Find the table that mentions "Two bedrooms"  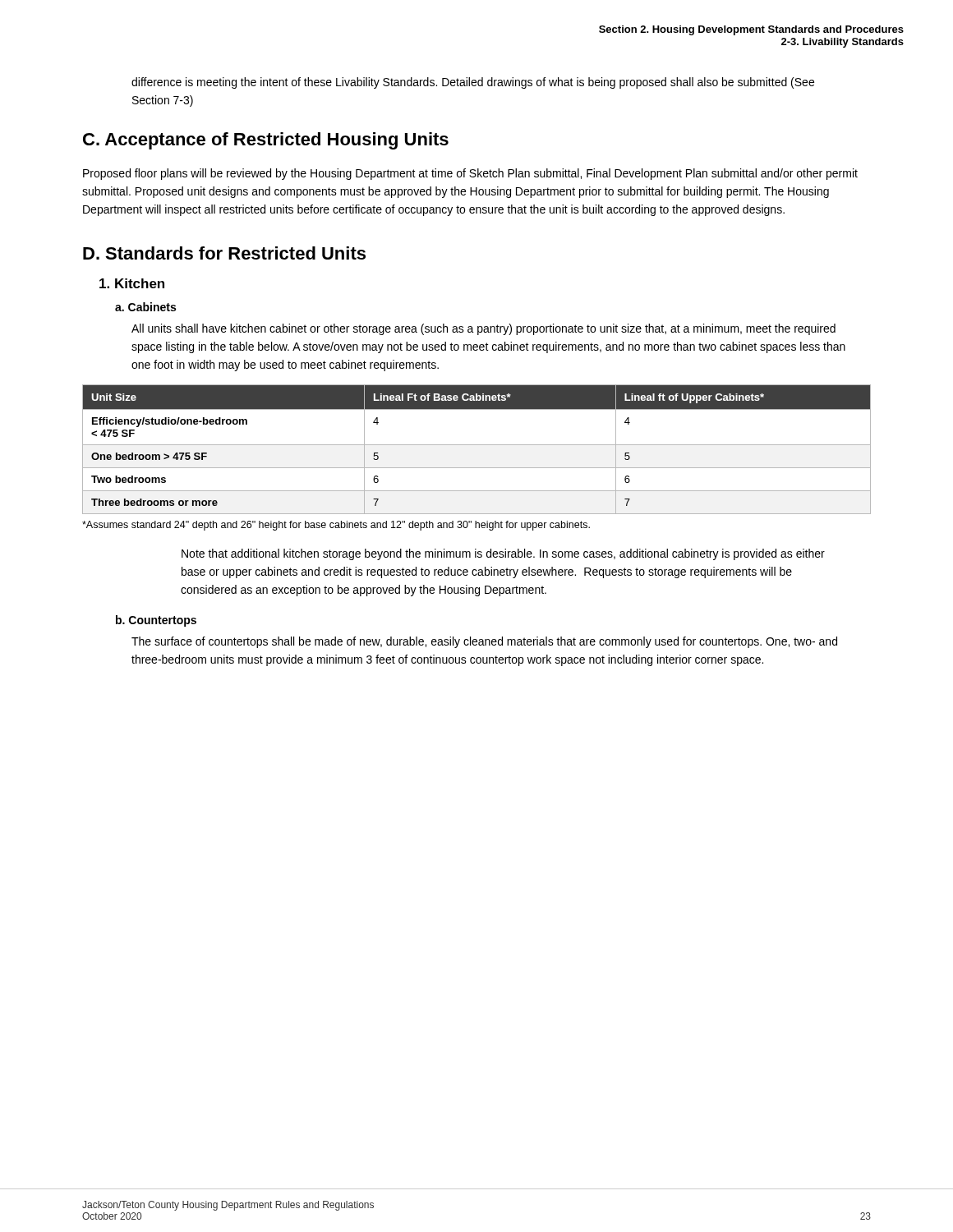pyautogui.click(x=476, y=449)
